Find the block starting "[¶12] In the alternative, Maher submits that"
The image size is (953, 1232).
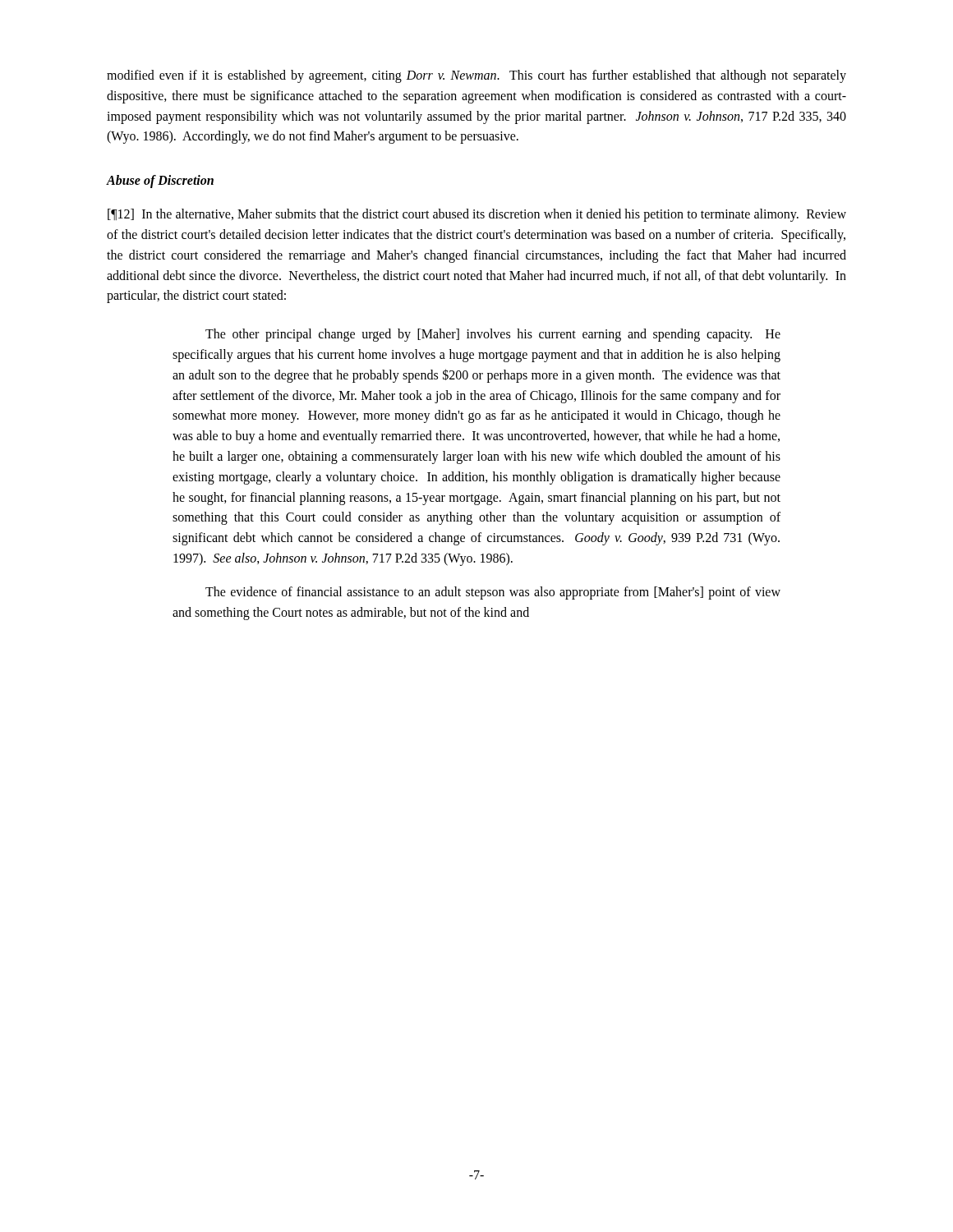(476, 256)
